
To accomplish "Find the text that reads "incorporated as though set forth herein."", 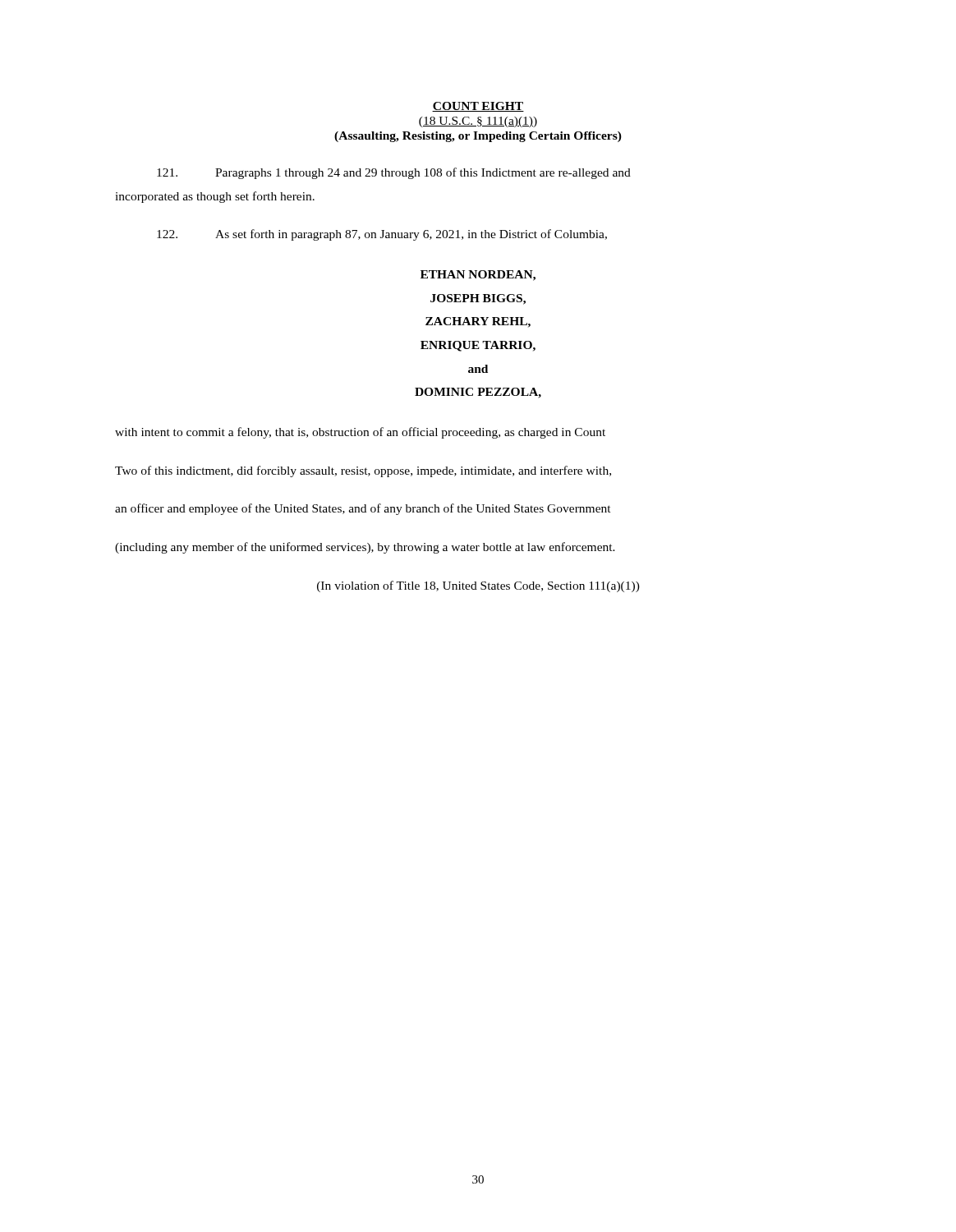I will coord(215,196).
